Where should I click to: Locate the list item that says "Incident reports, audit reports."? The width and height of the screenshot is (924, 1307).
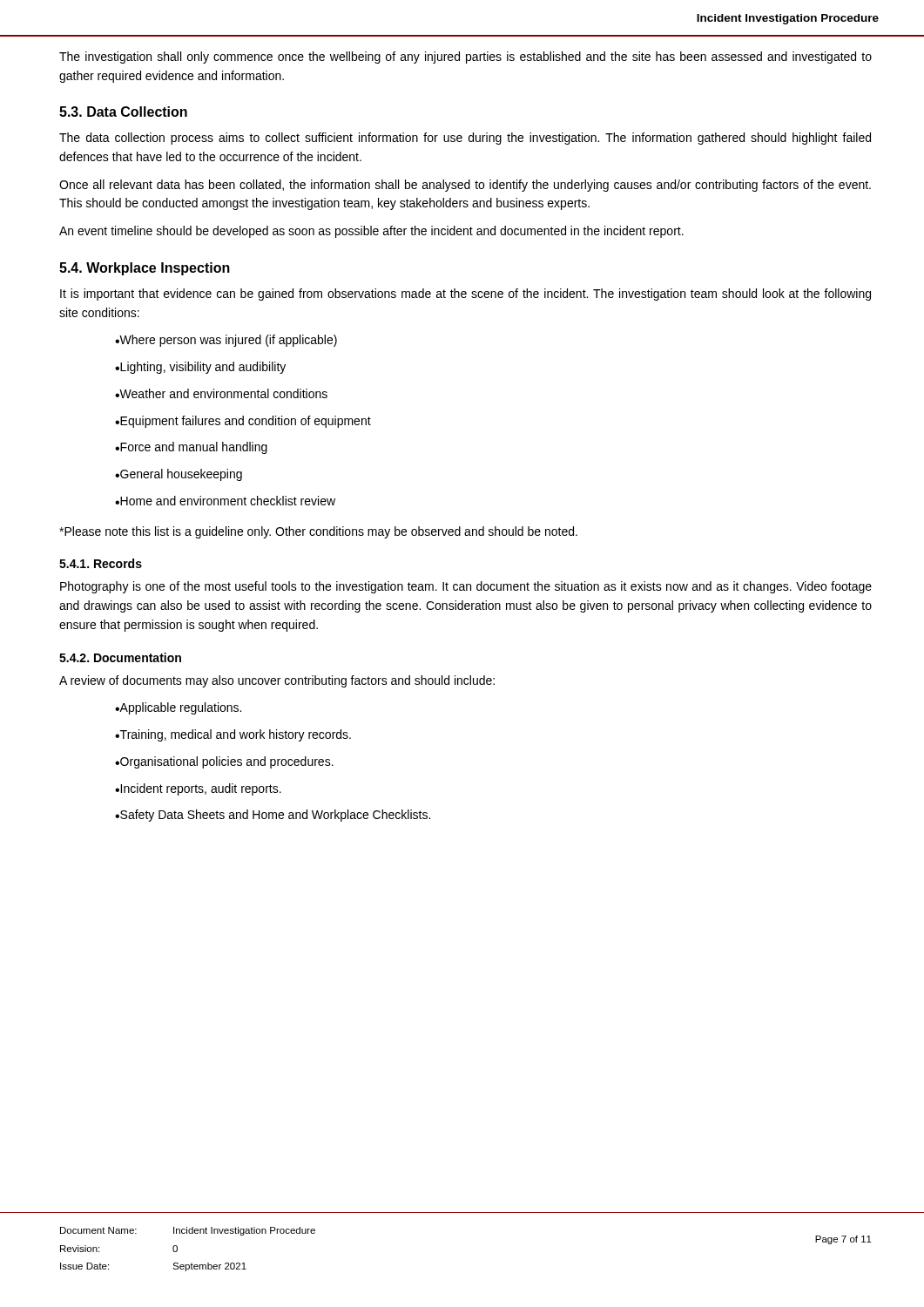coord(198,789)
